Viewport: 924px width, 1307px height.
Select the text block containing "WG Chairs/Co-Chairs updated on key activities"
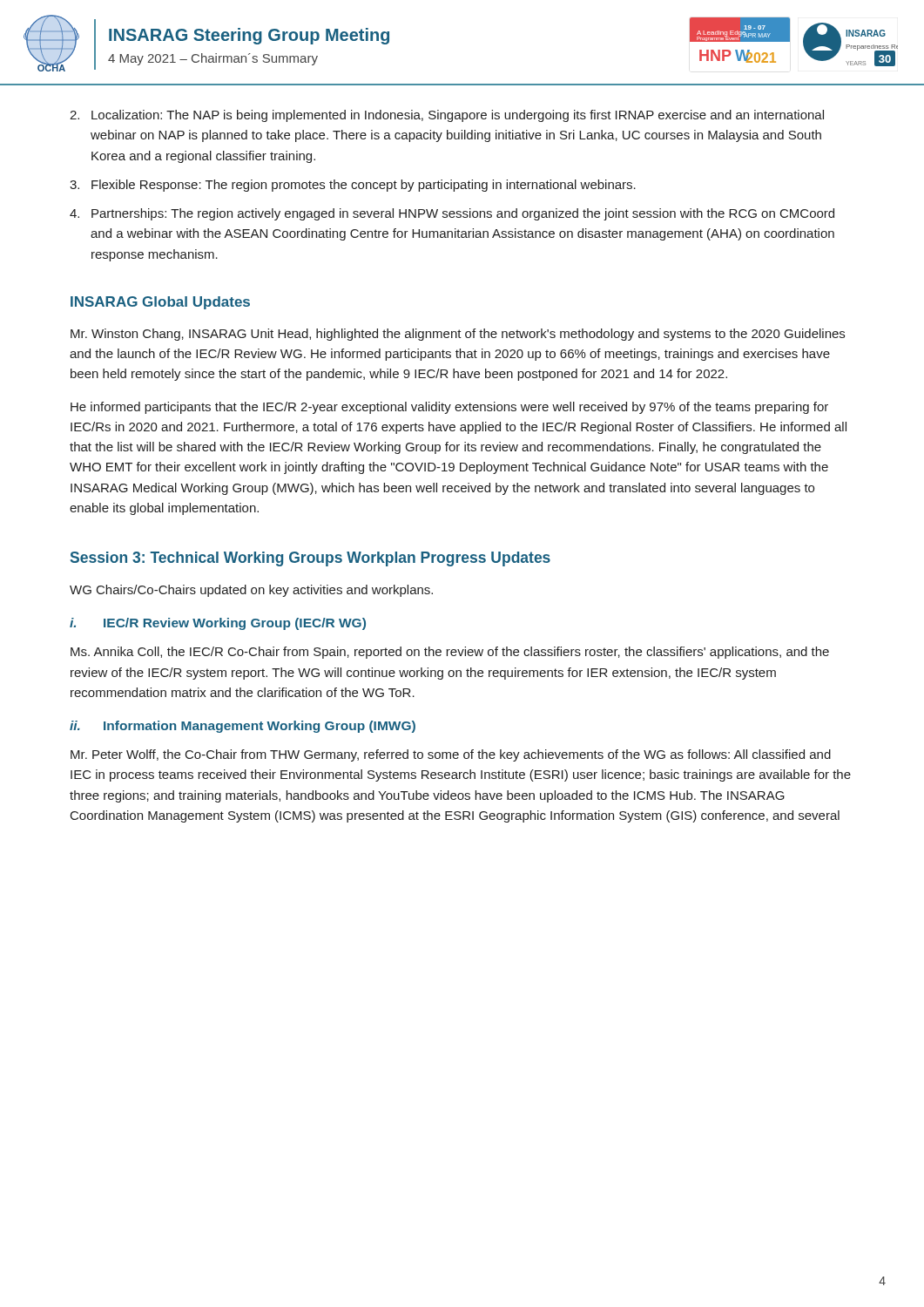pos(252,589)
